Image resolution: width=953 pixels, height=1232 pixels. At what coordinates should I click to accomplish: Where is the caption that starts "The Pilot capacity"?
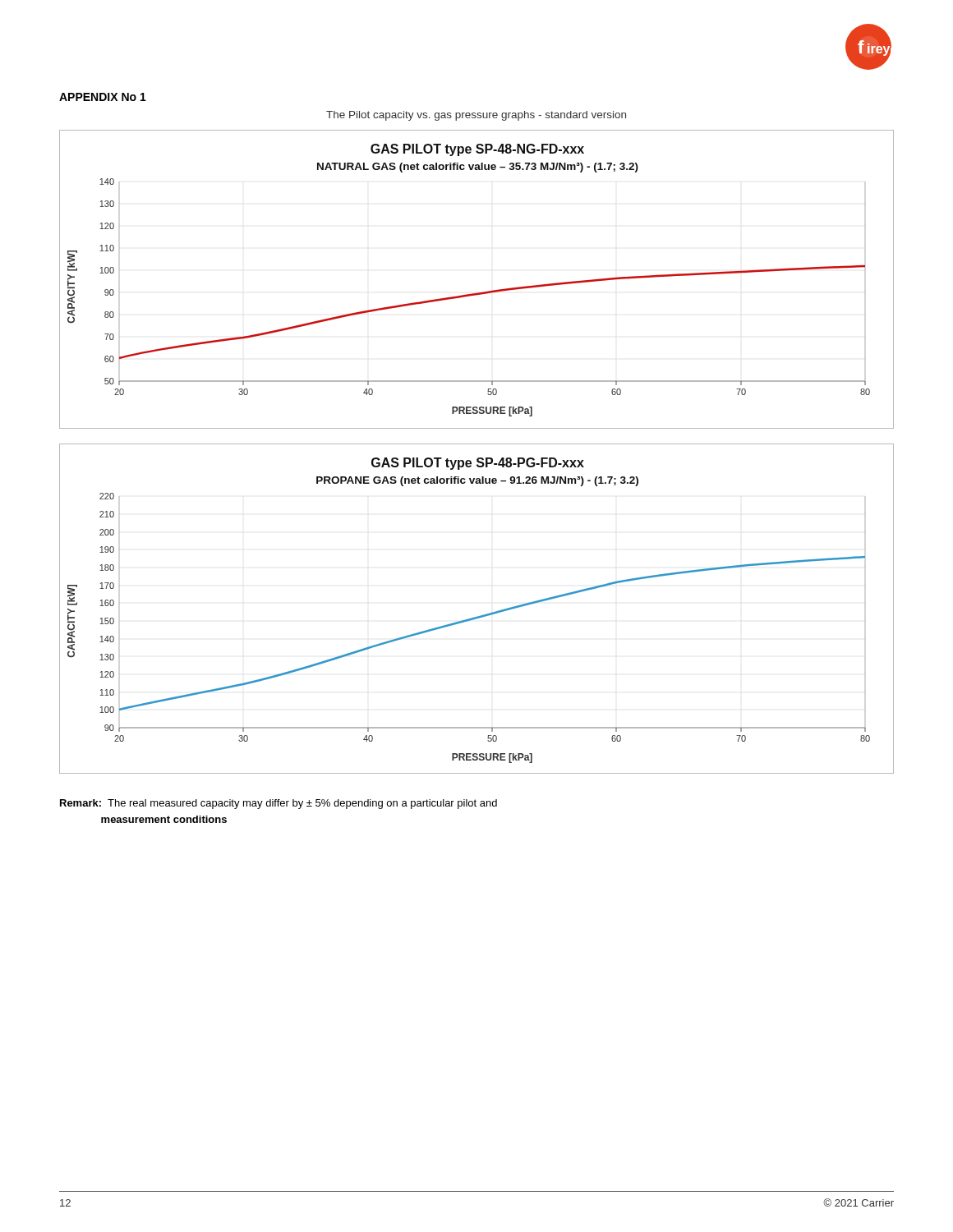tap(476, 115)
